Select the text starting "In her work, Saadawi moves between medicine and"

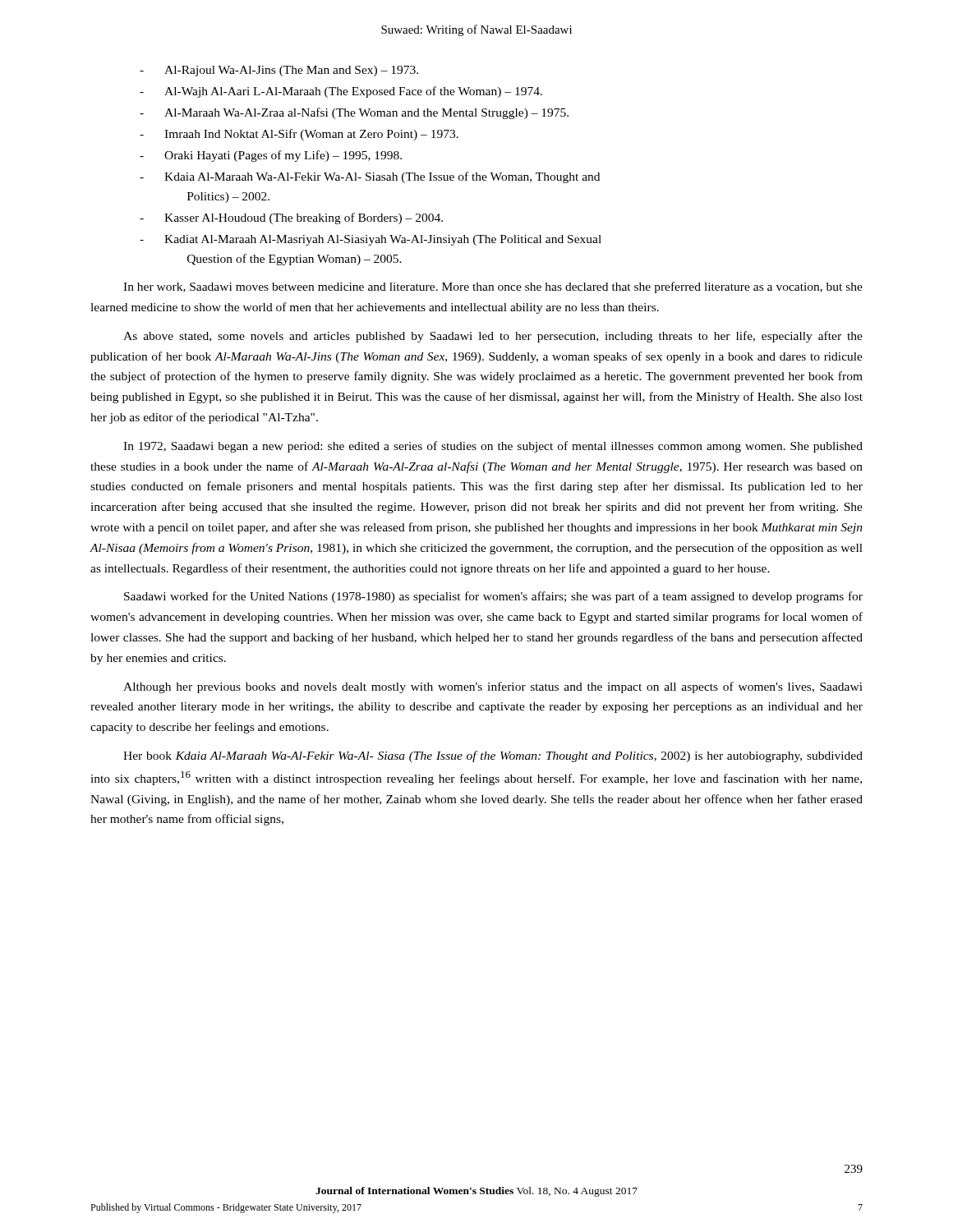(x=476, y=297)
